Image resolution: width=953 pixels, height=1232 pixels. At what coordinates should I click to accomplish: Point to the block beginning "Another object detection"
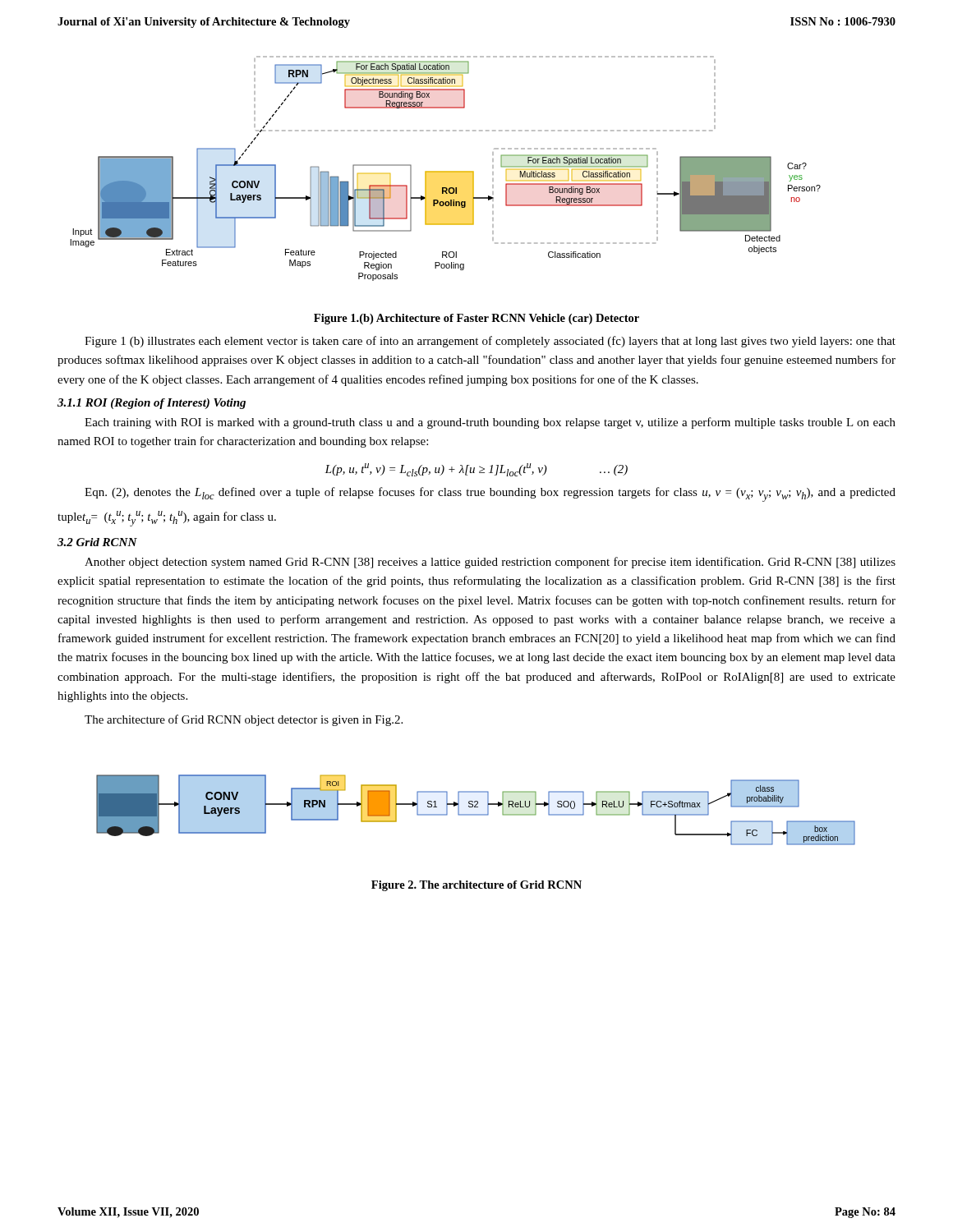pyautogui.click(x=476, y=629)
